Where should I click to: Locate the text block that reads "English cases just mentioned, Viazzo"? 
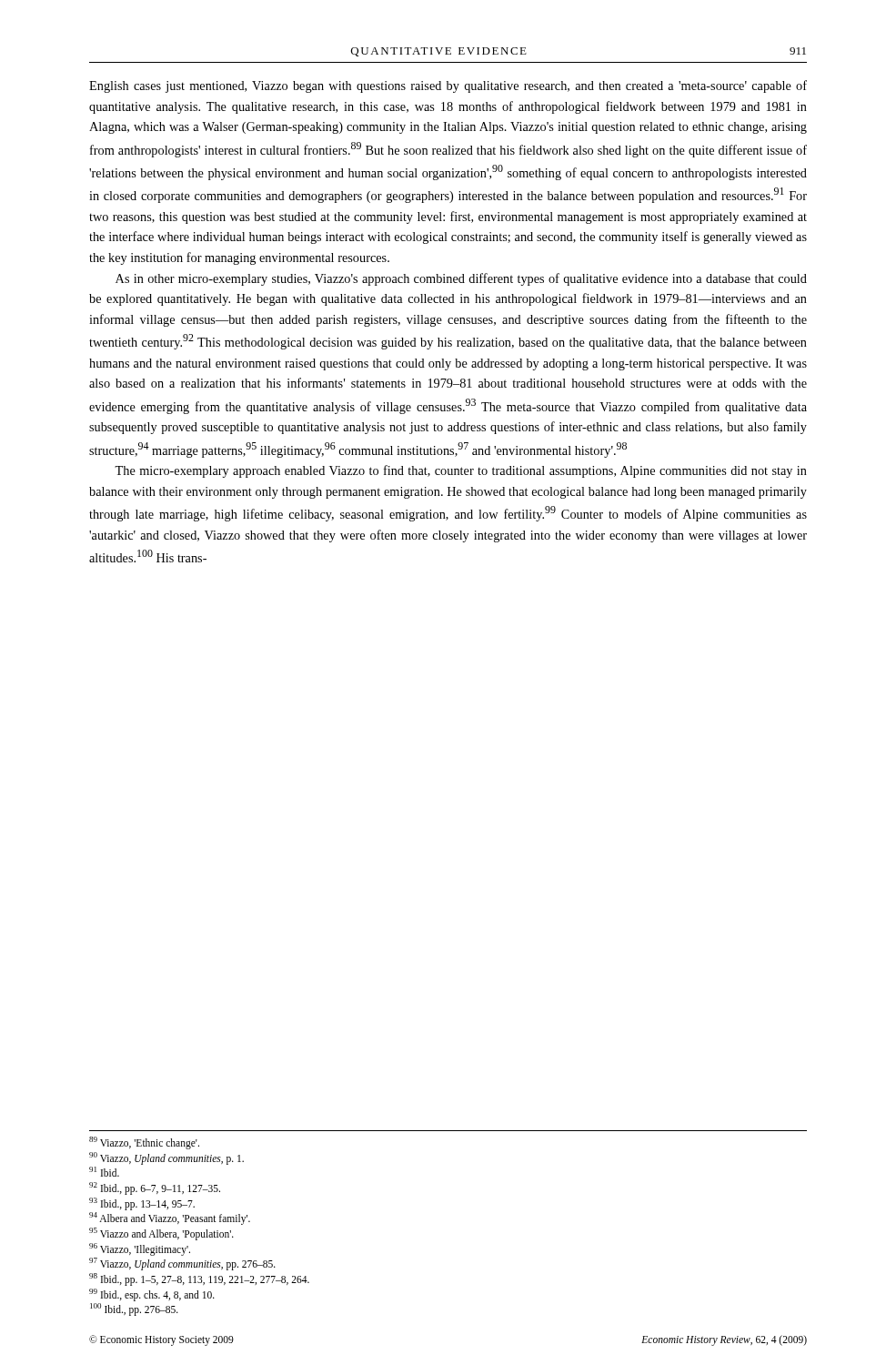(x=448, y=172)
